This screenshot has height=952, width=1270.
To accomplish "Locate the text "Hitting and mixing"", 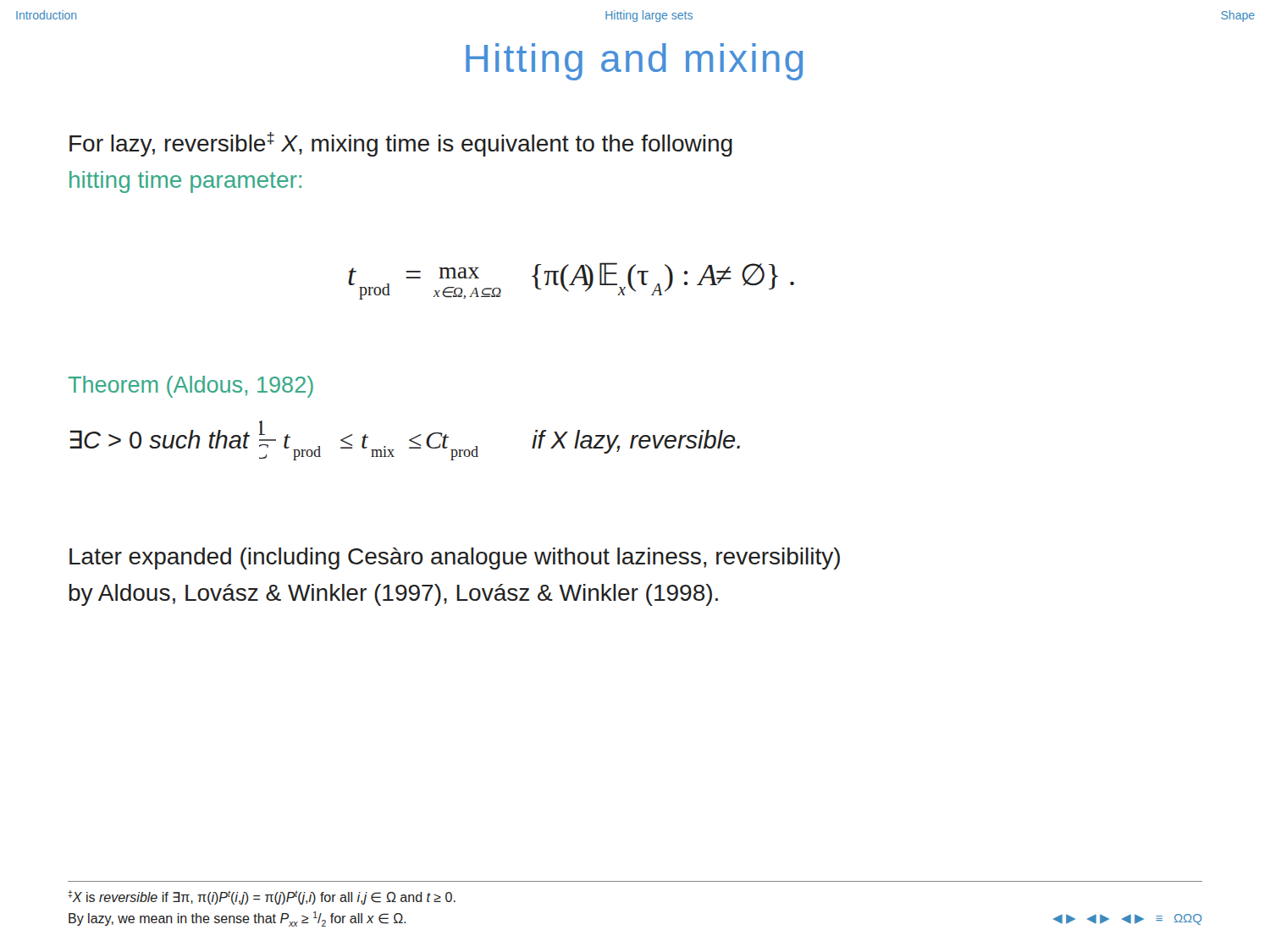I will 635,58.
